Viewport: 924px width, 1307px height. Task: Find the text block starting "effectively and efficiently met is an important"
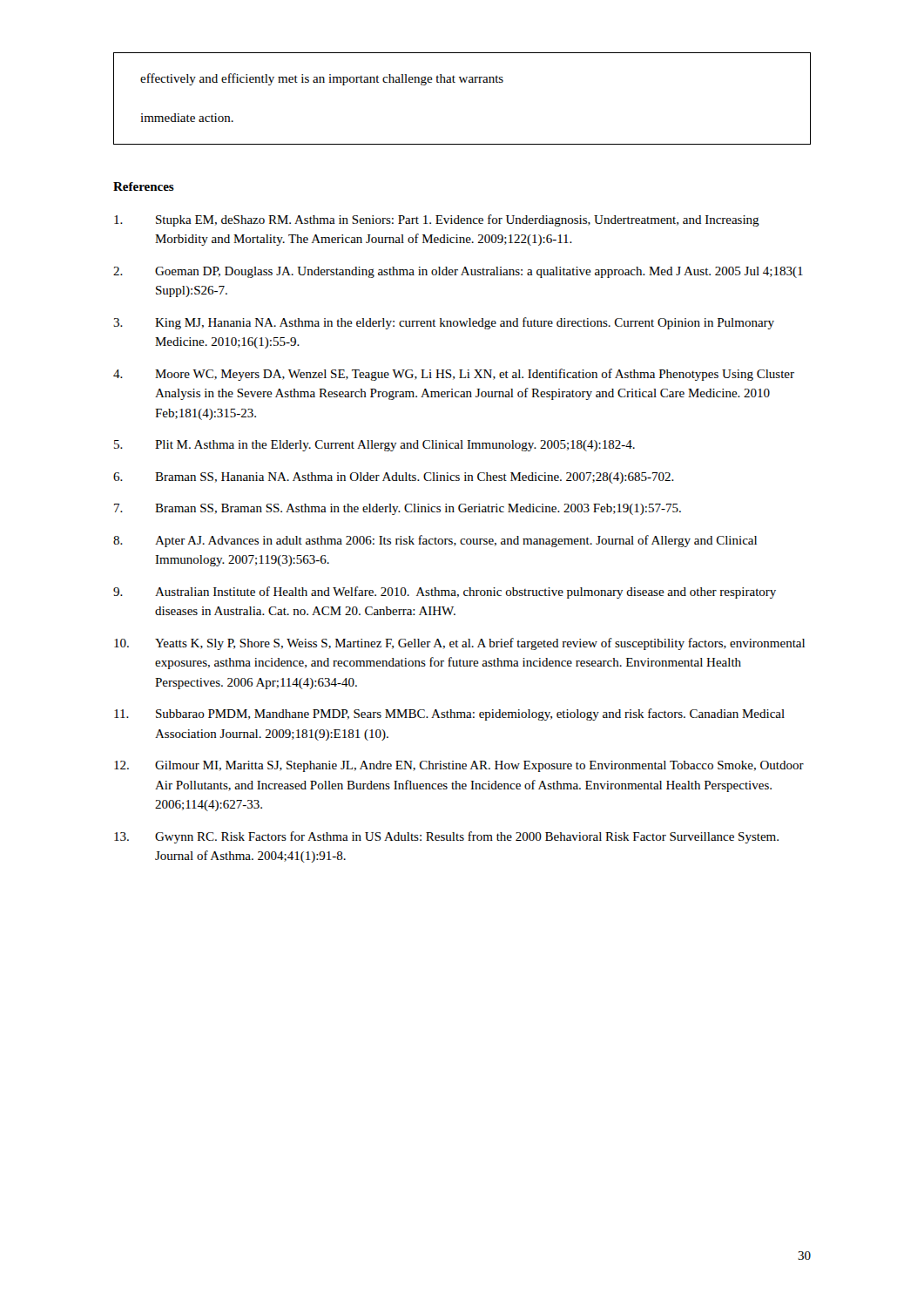[322, 79]
